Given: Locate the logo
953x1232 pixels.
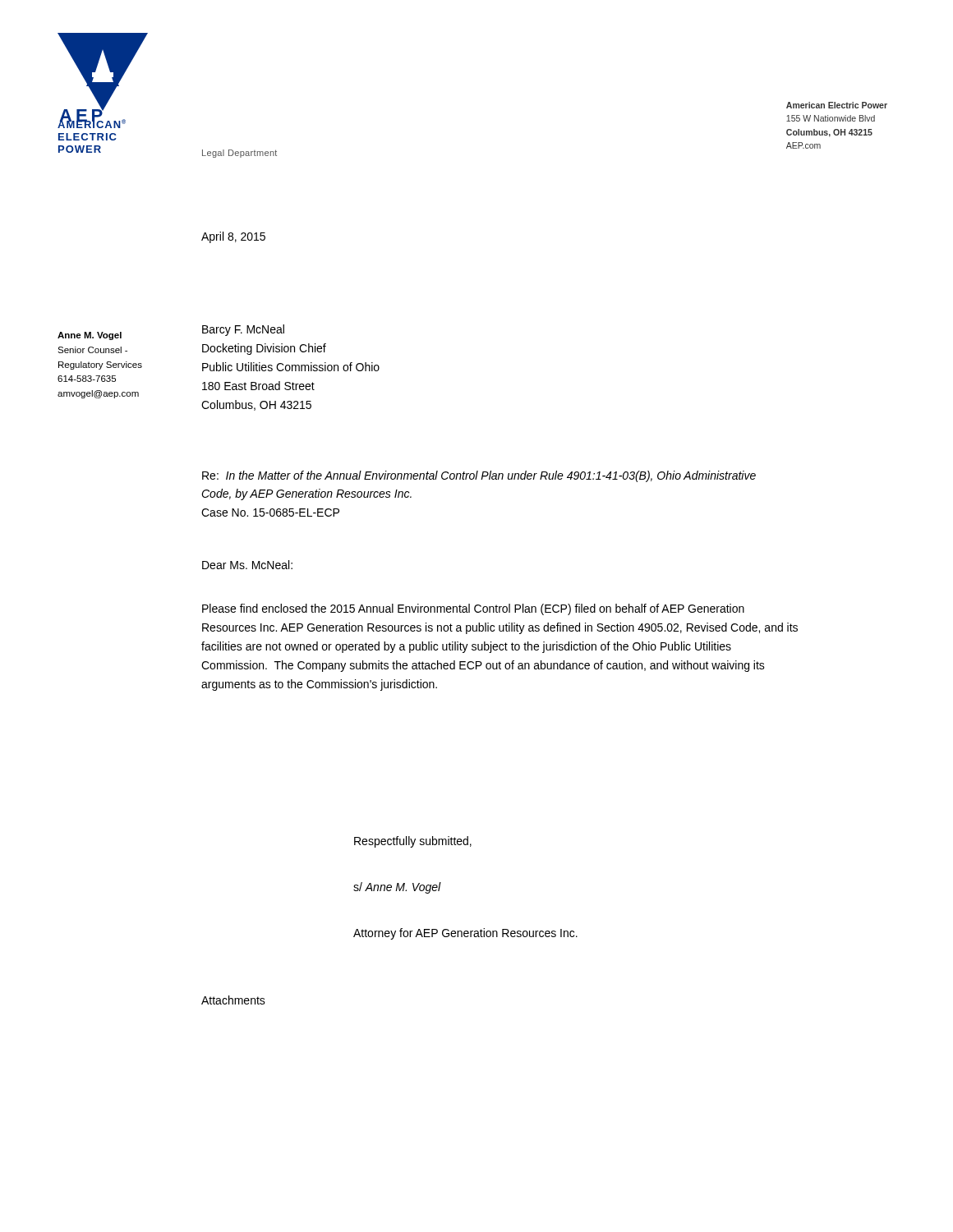Looking at the screenshot, I should pos(111,95).
